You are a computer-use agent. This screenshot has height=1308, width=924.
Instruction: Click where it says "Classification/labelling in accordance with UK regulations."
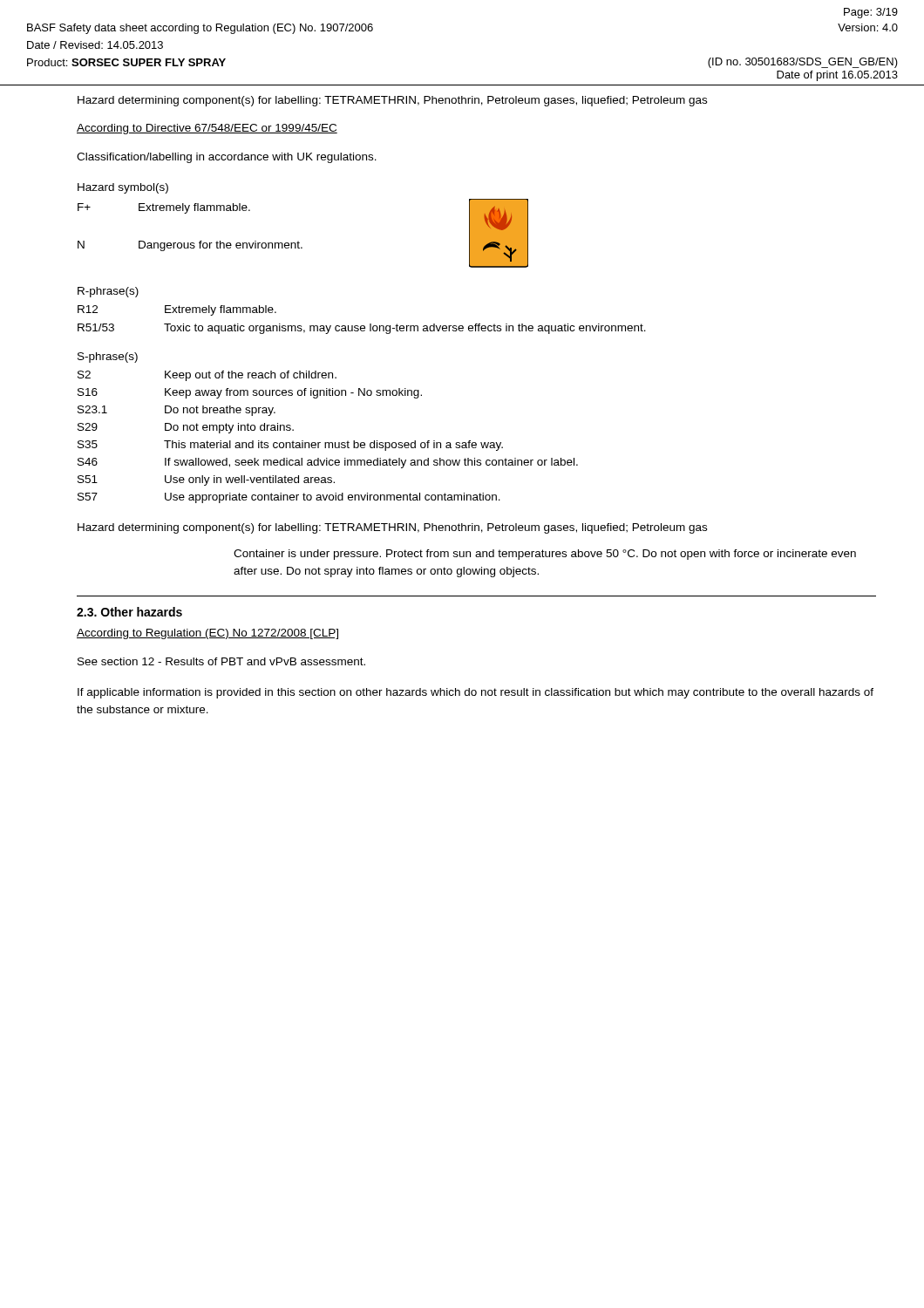click(227, 157)
